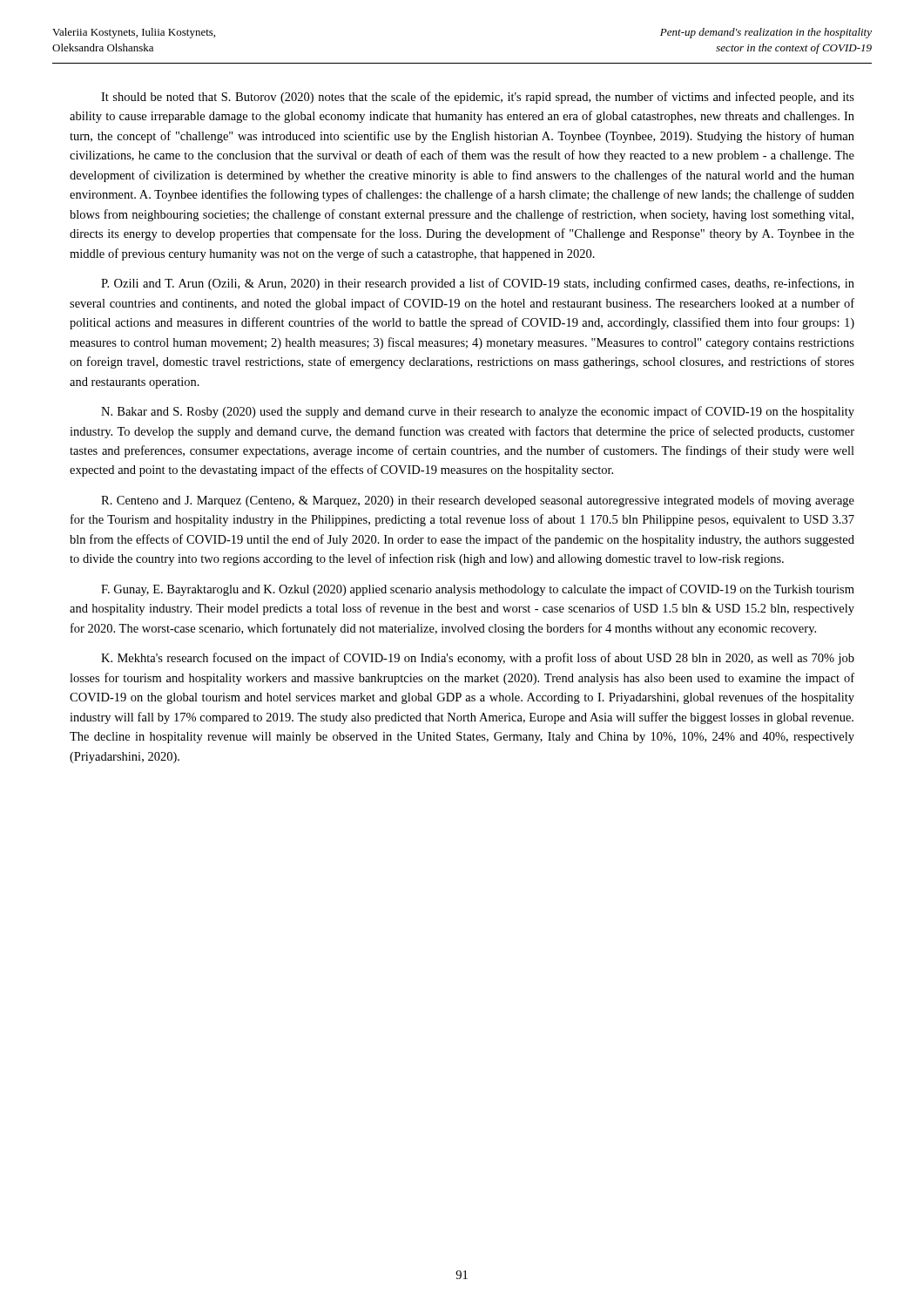
Task: Select the text block with the text "F. Gunay, E. Bayraktaroglu and K."
Action: [x=462, y=608]
